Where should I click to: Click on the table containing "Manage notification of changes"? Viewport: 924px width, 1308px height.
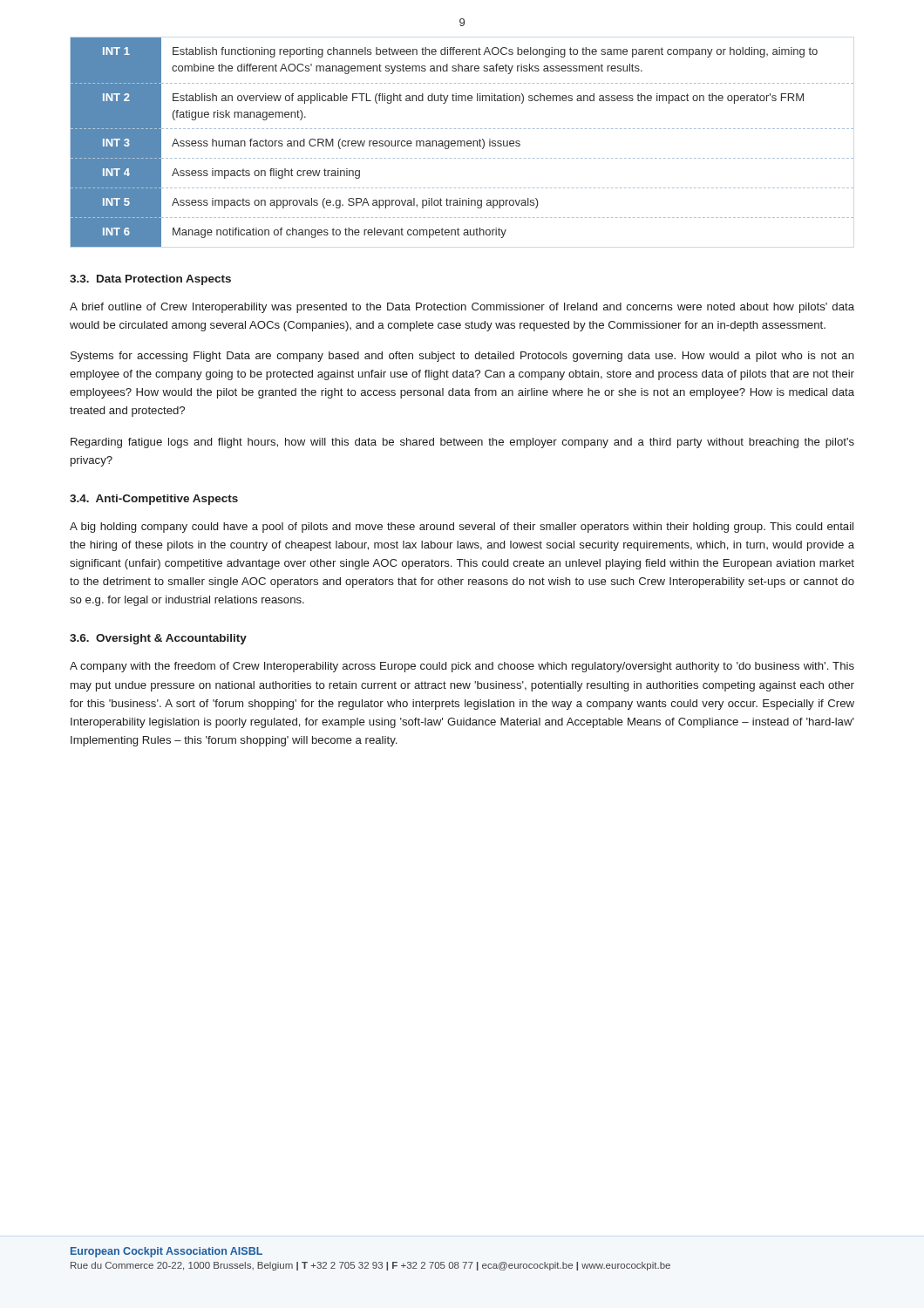462,142
